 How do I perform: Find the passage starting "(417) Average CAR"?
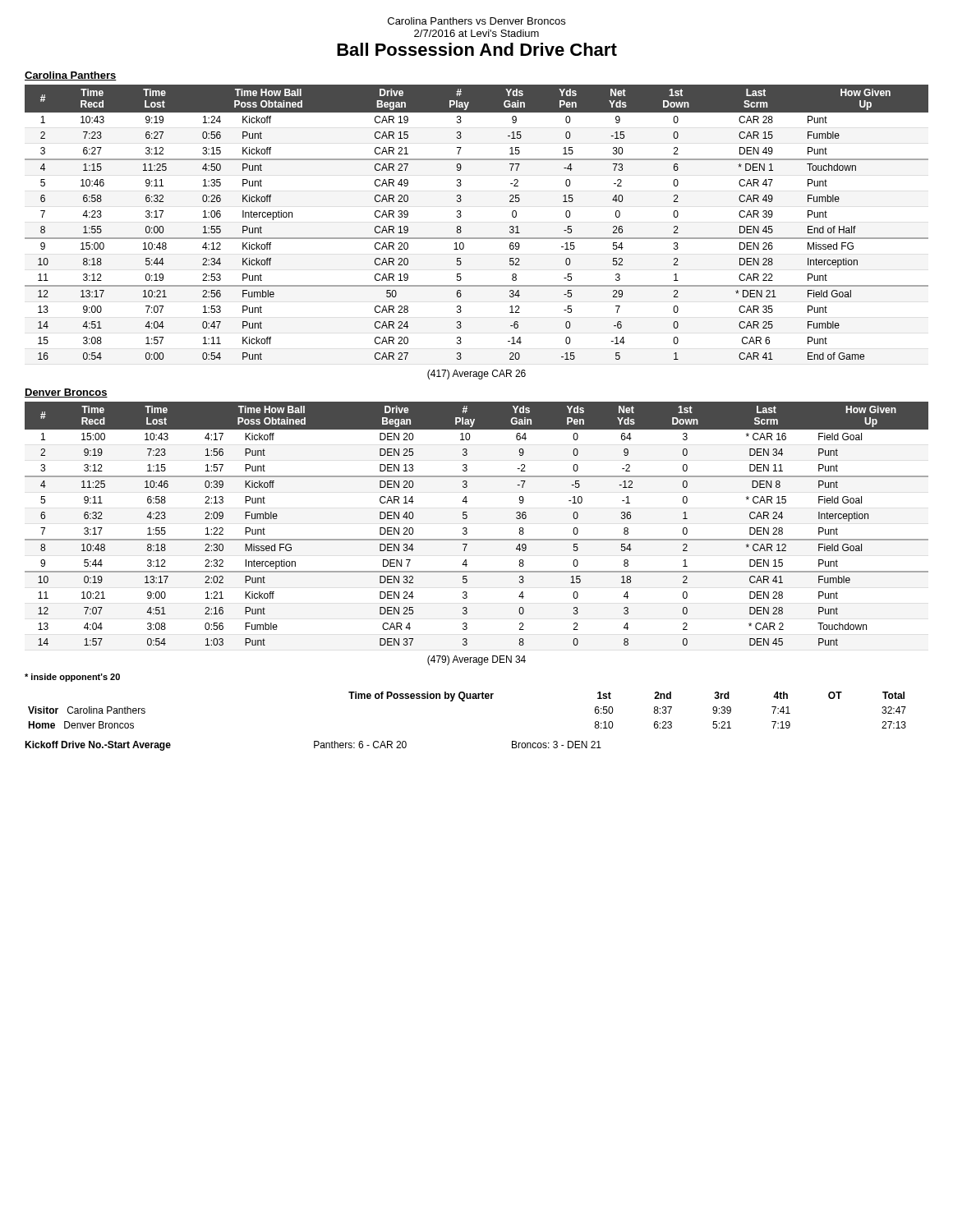(476, 374)
